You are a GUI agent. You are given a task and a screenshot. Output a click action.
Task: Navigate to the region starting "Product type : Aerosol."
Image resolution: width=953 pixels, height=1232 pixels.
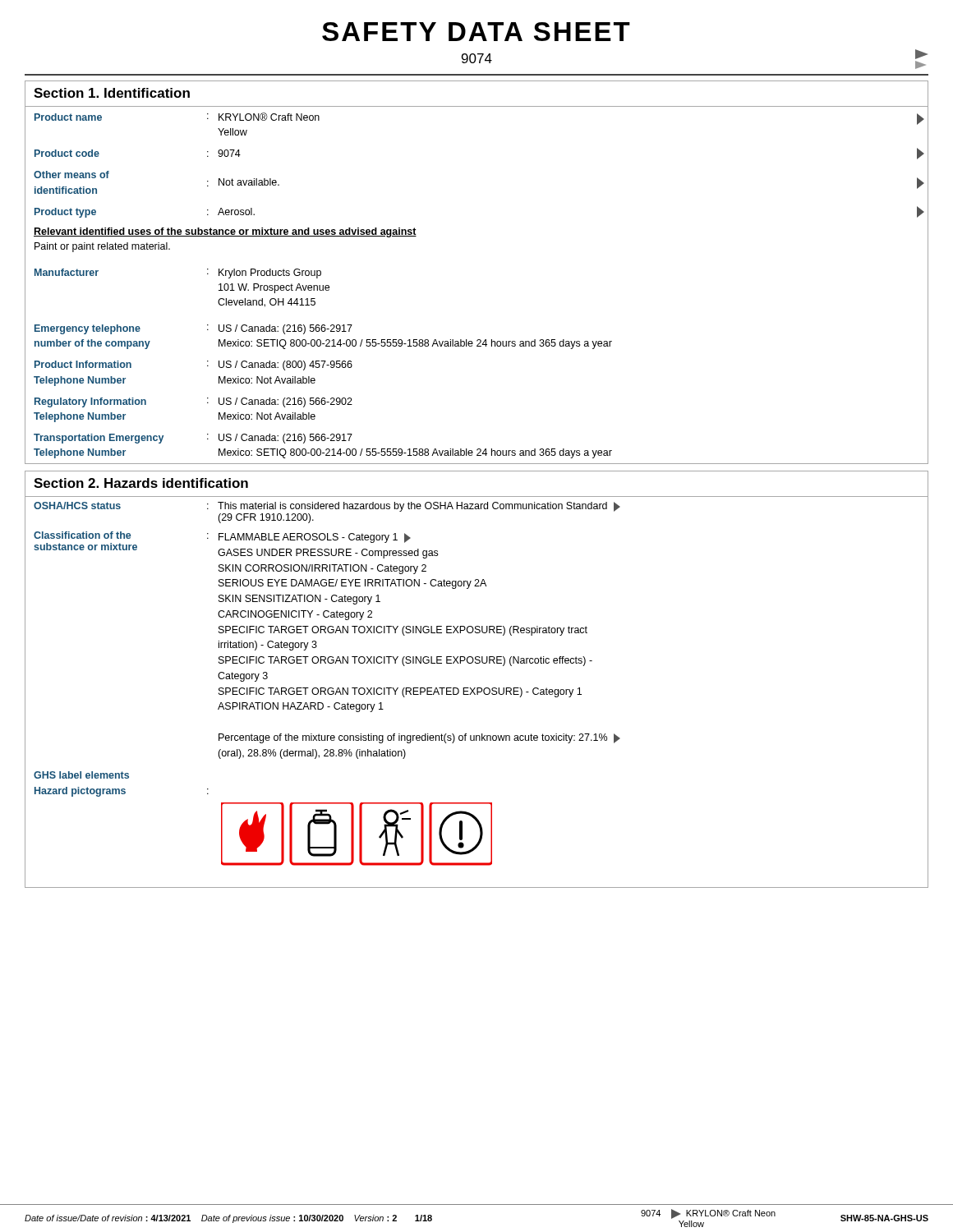(x=64, y=211)
